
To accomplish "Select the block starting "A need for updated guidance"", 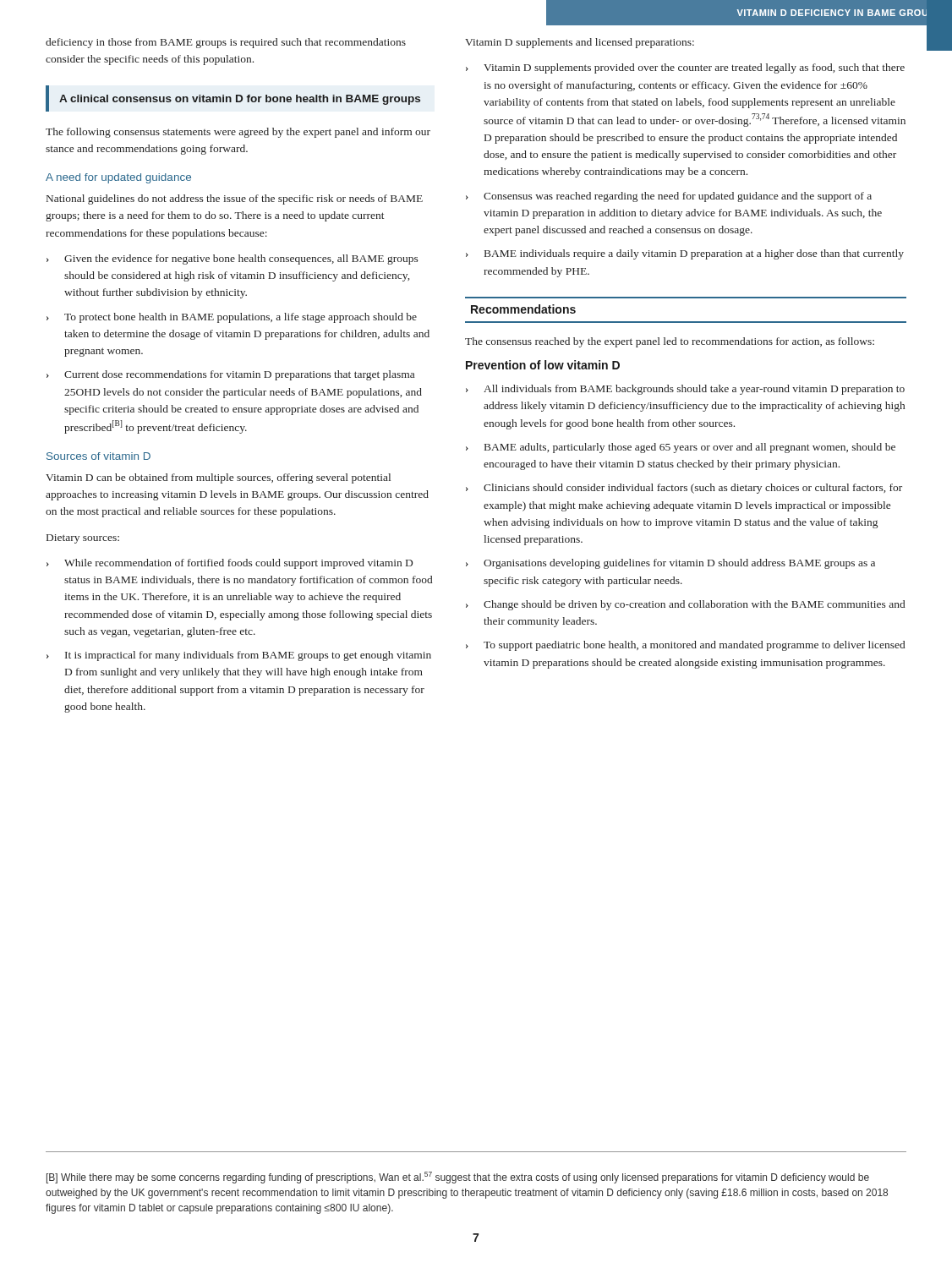I will tap(118, 178).
